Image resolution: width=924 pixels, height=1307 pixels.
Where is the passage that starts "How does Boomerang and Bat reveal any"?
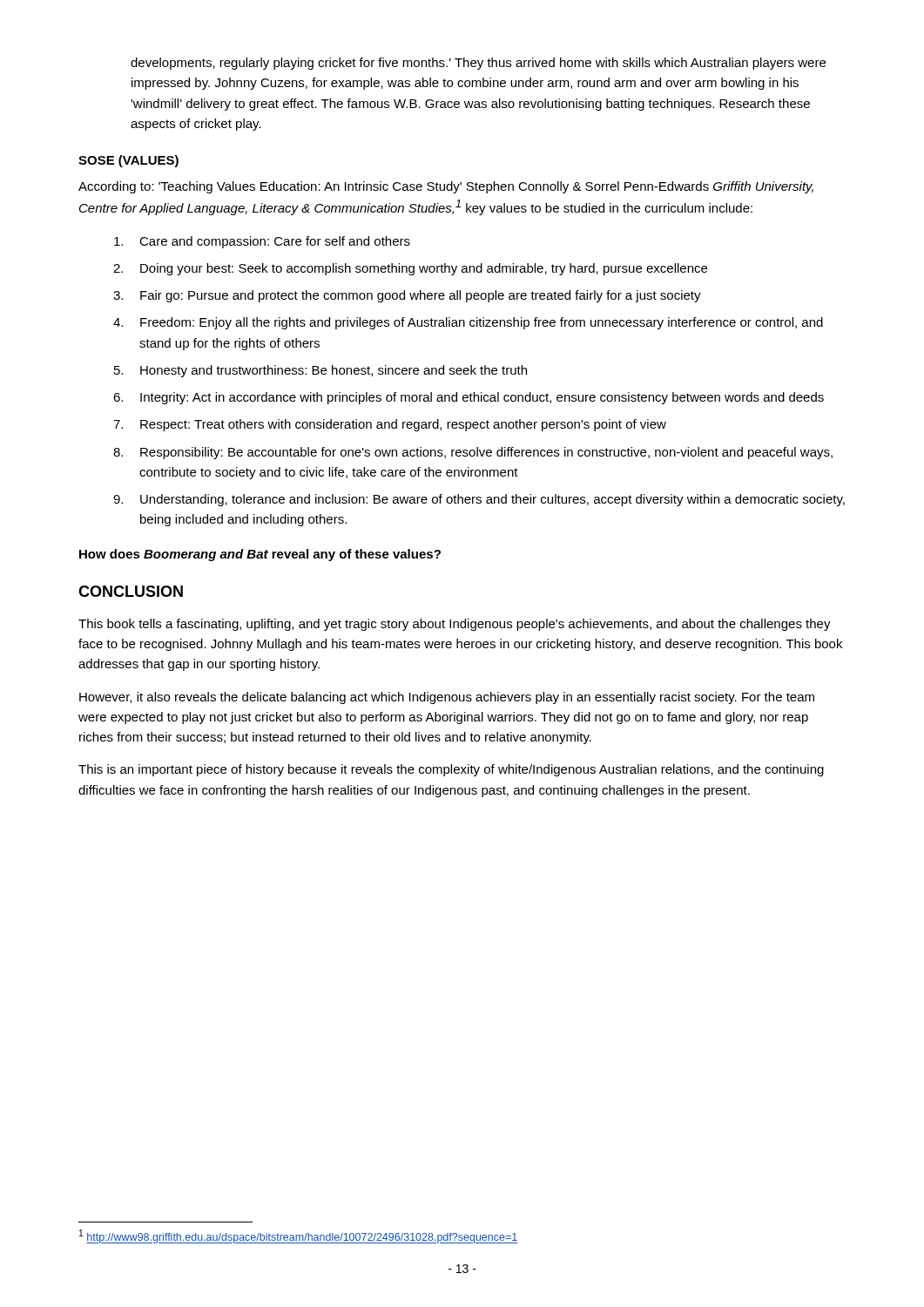(x=260, y=553)
